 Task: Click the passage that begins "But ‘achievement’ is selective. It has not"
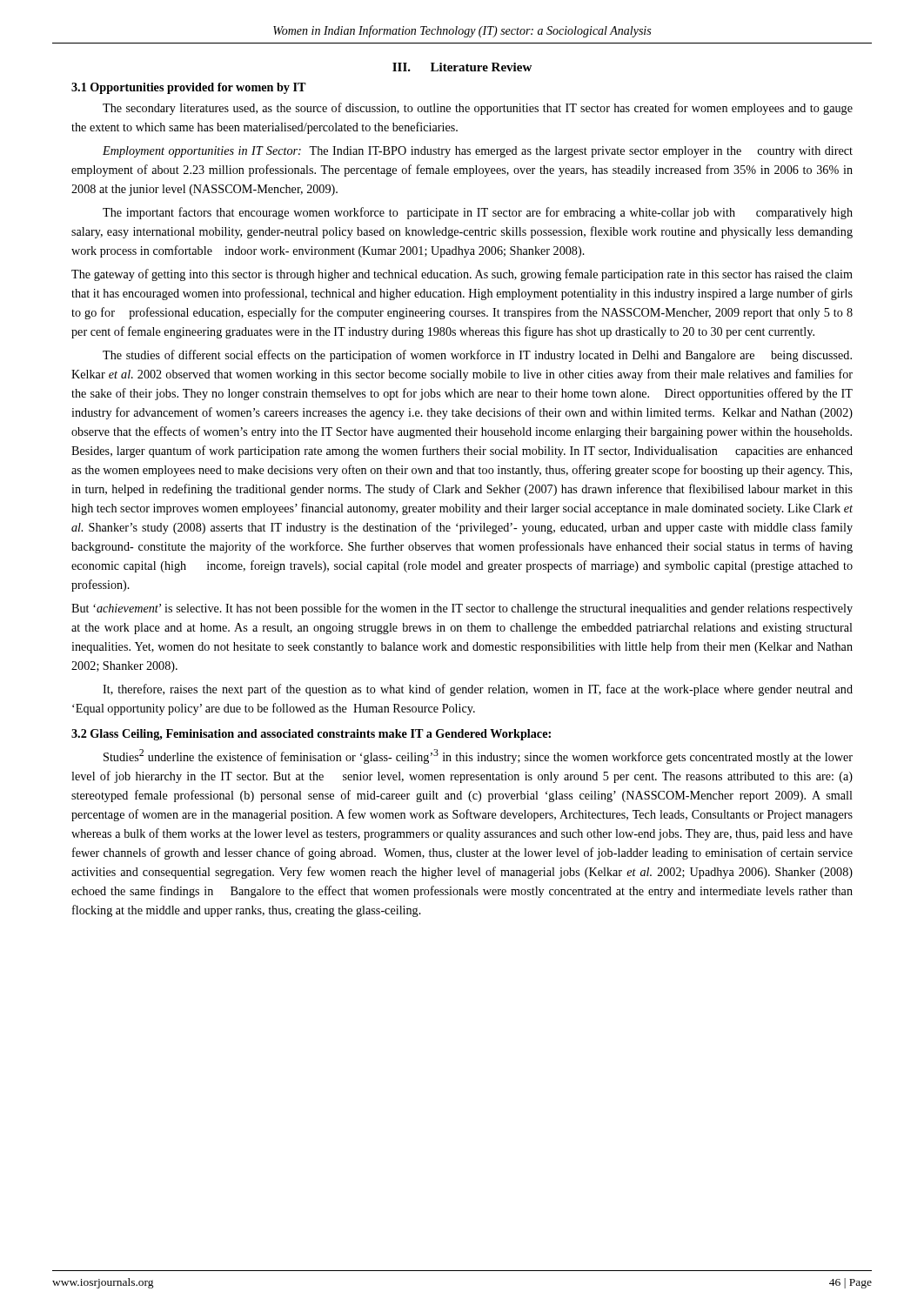coord(462,637)
